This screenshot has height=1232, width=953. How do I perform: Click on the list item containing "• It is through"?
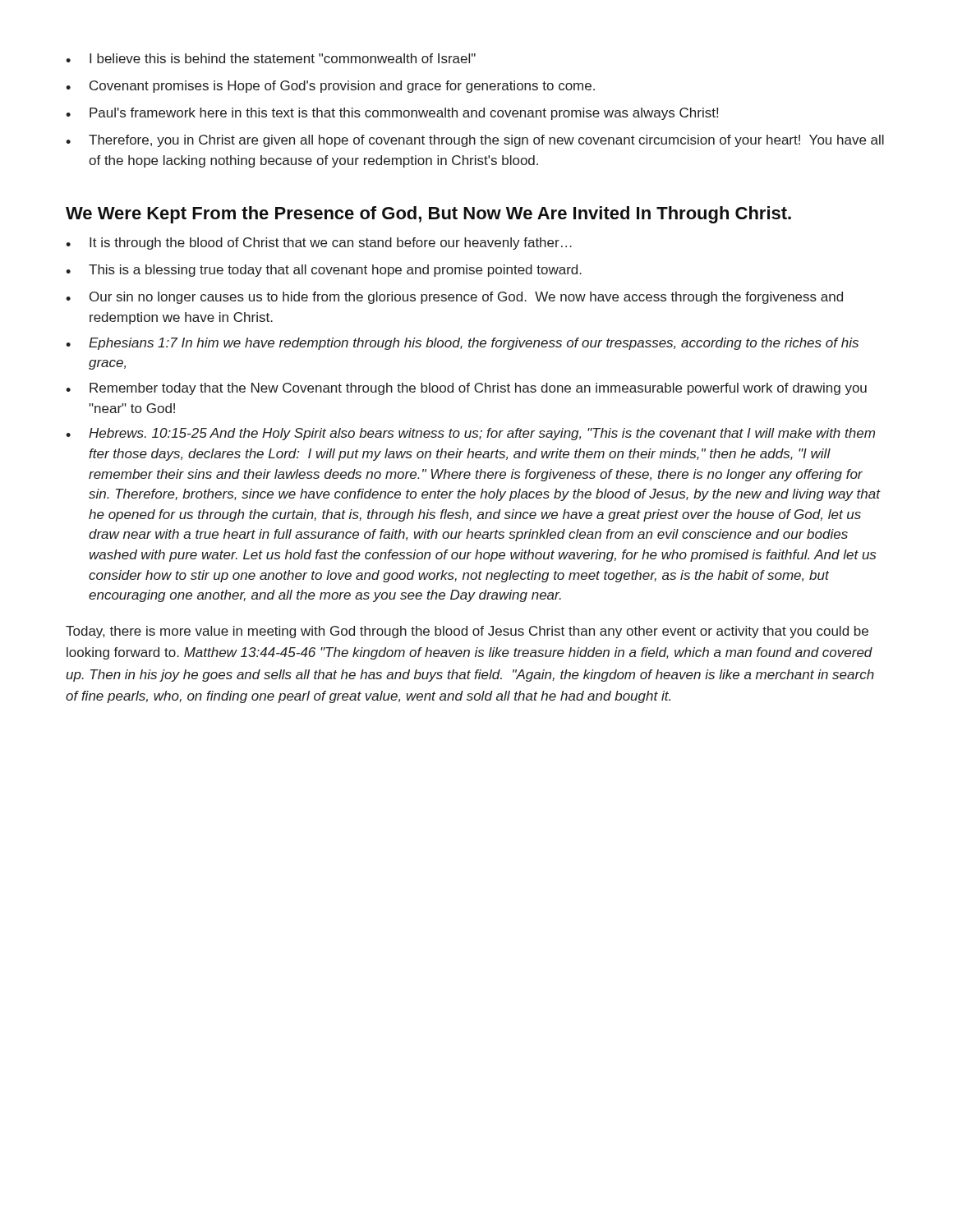(476, 245)
